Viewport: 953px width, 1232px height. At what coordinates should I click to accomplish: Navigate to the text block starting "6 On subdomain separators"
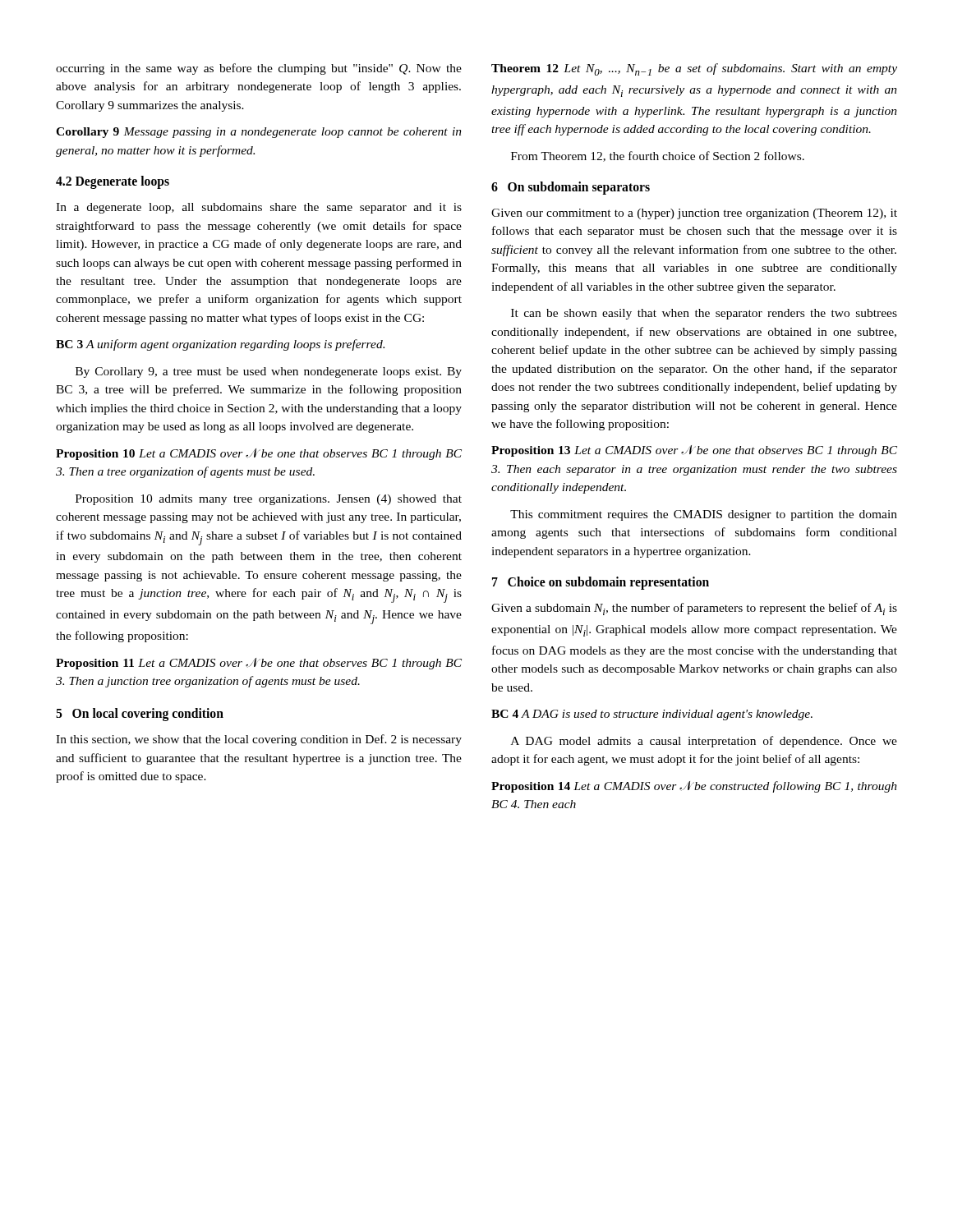coord(571,188)
